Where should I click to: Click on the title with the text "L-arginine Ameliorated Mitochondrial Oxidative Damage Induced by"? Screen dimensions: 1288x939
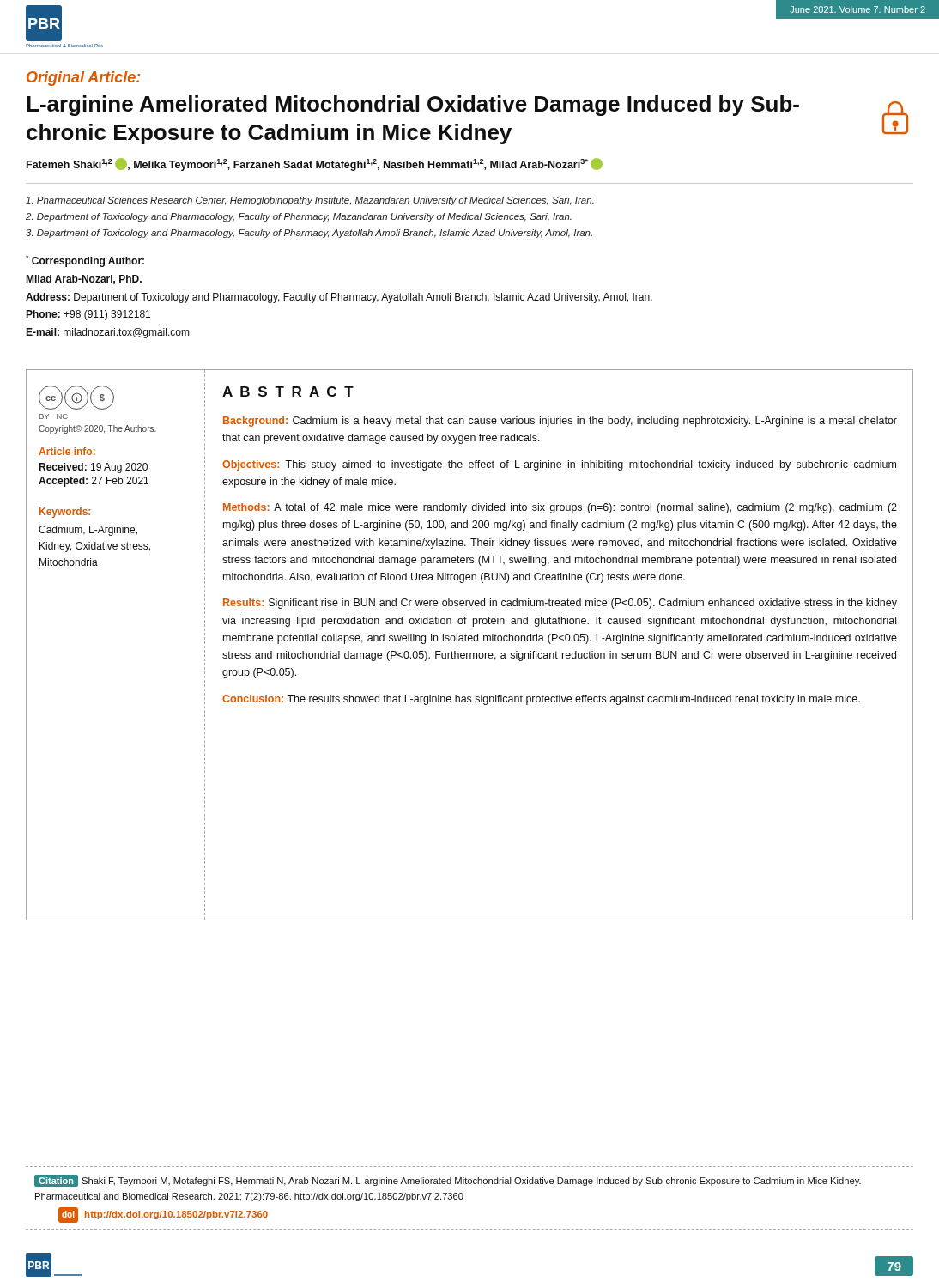(470, 119)
